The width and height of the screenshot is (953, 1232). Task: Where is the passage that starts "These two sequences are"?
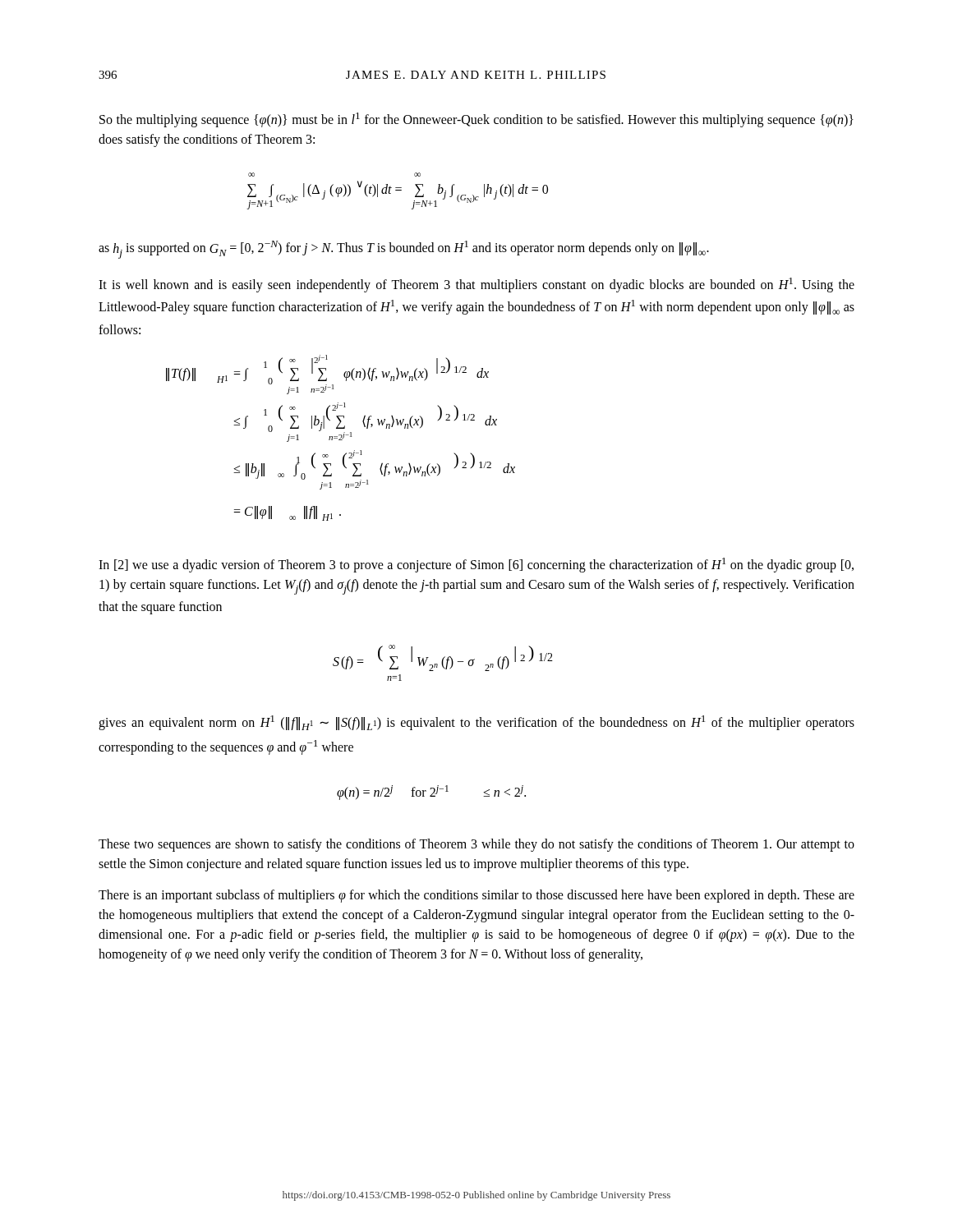(476, 899)
